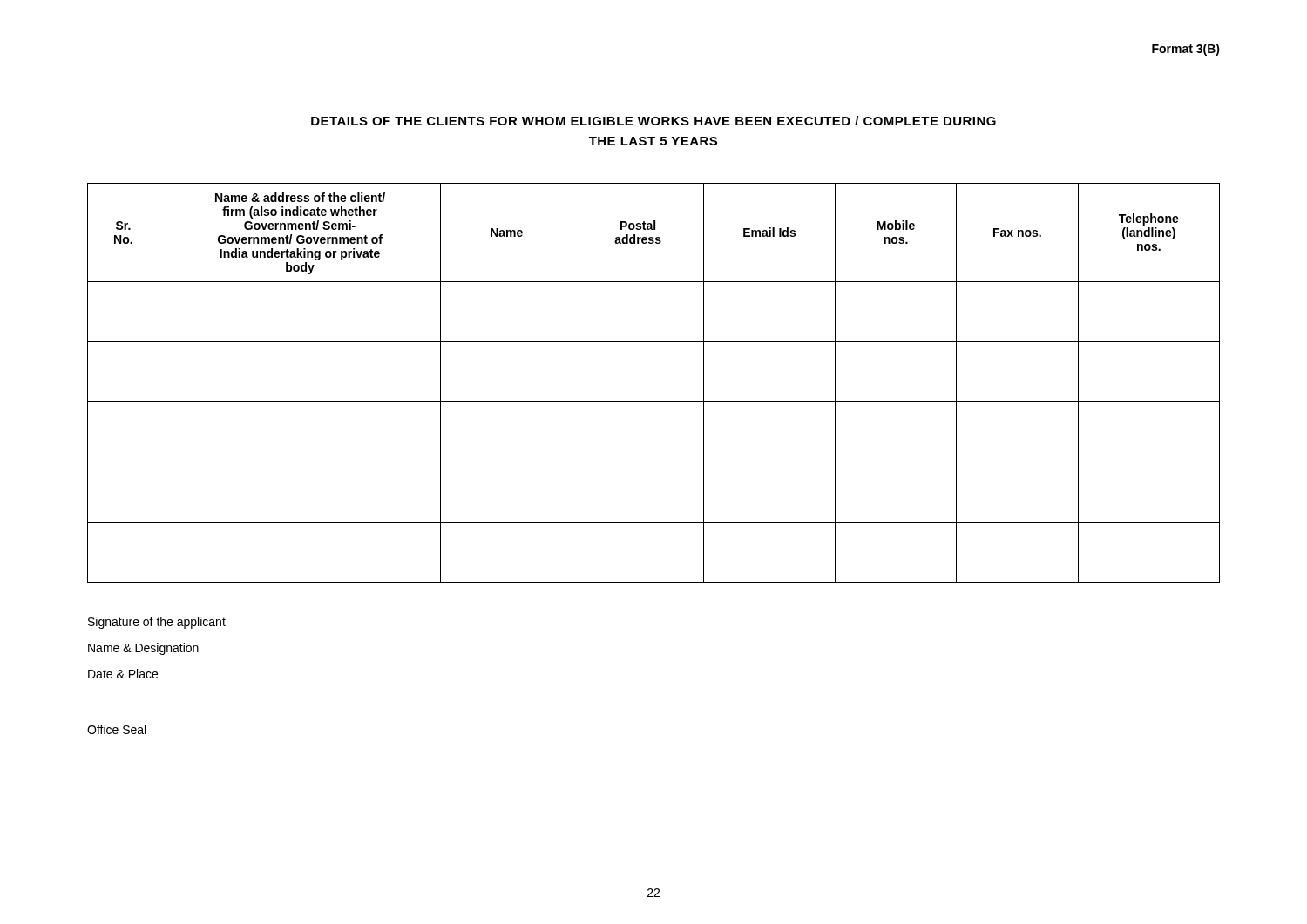Locate the text with the text "Office Seal"
This screenshot has height=924, width=1307.
(x=117, y=730)
